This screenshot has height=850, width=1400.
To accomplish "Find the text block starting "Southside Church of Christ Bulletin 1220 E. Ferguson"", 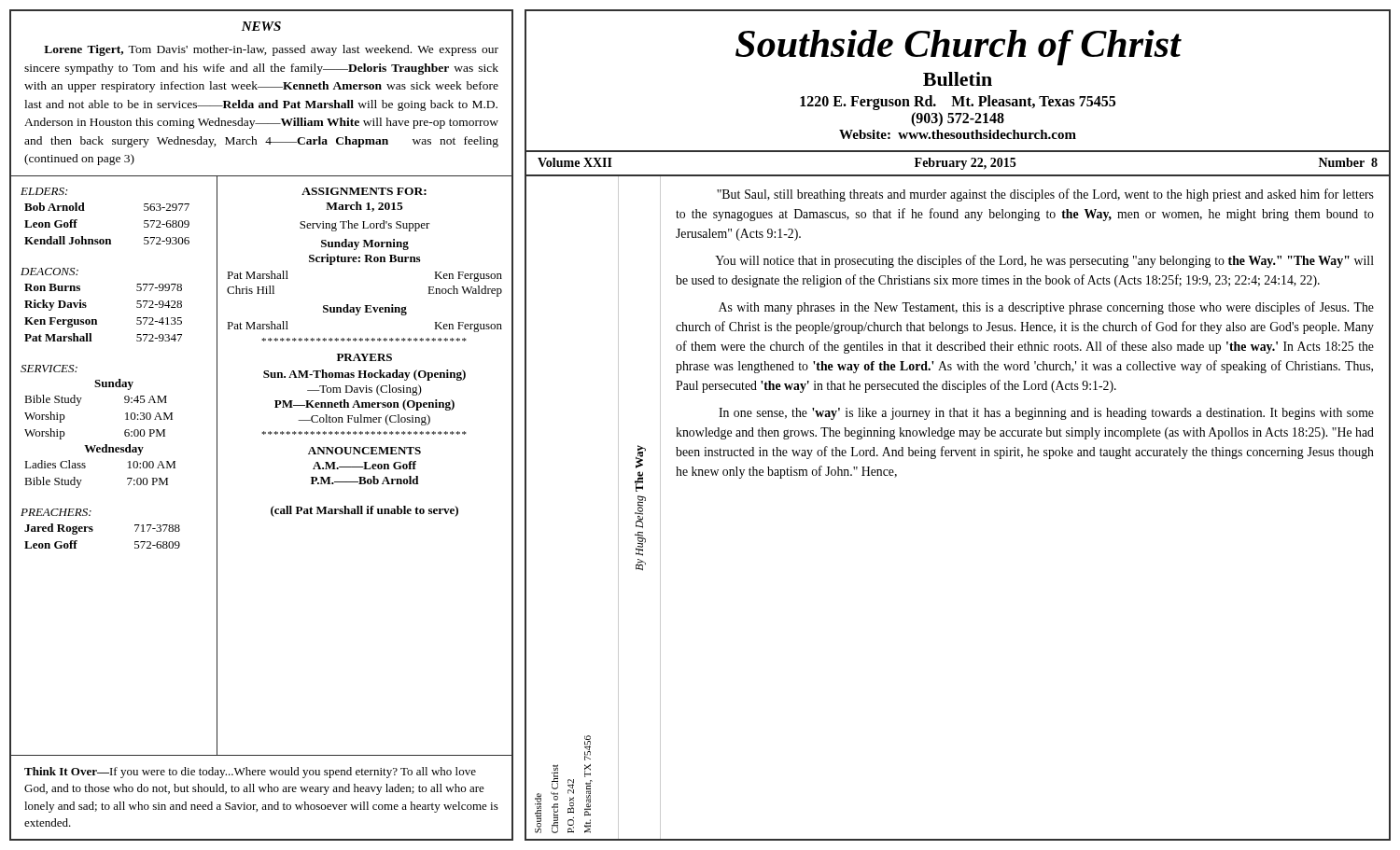I will click(x=958, y=83).
